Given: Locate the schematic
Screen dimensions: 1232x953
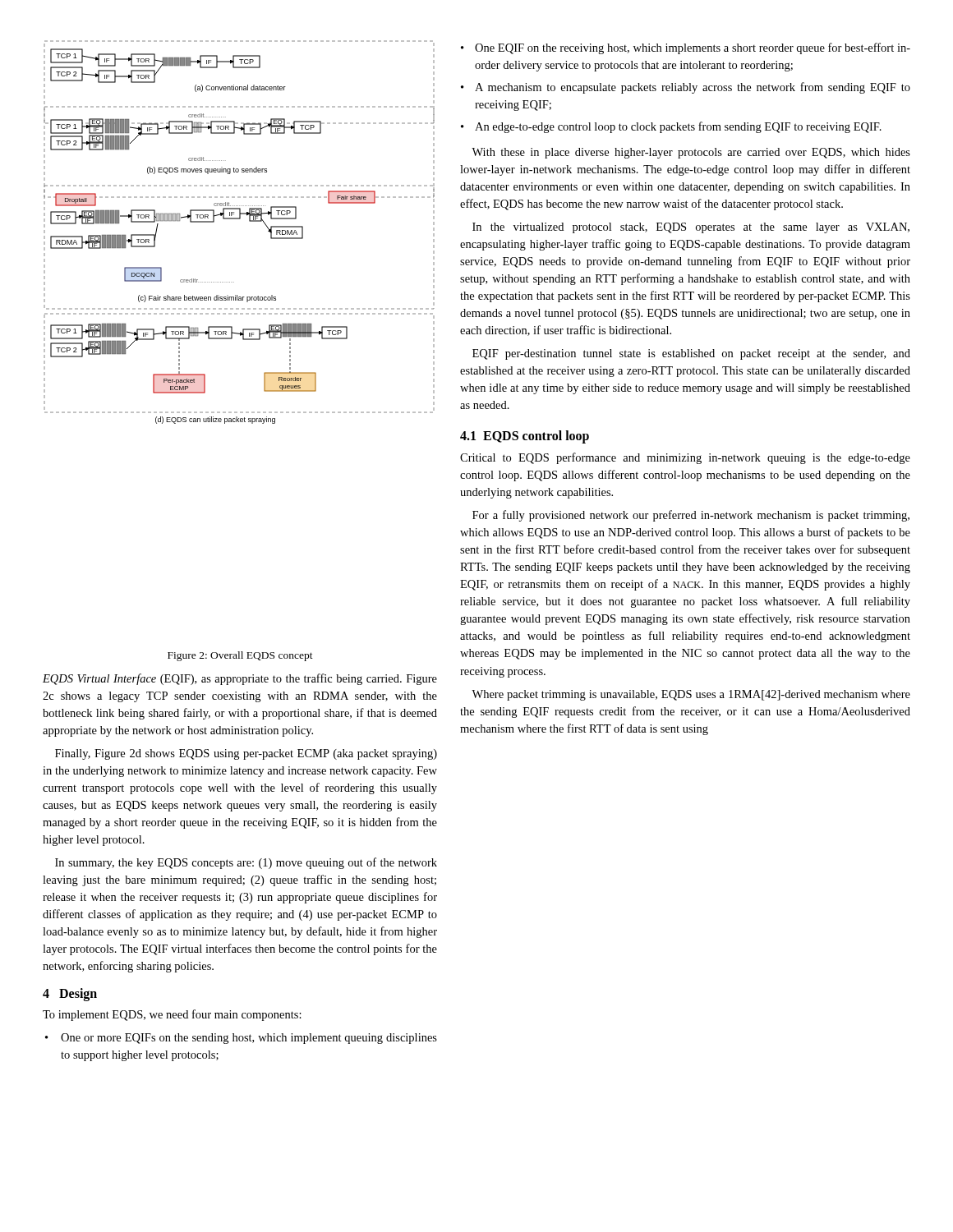Looking at the screenshot, I should (240, 343).
